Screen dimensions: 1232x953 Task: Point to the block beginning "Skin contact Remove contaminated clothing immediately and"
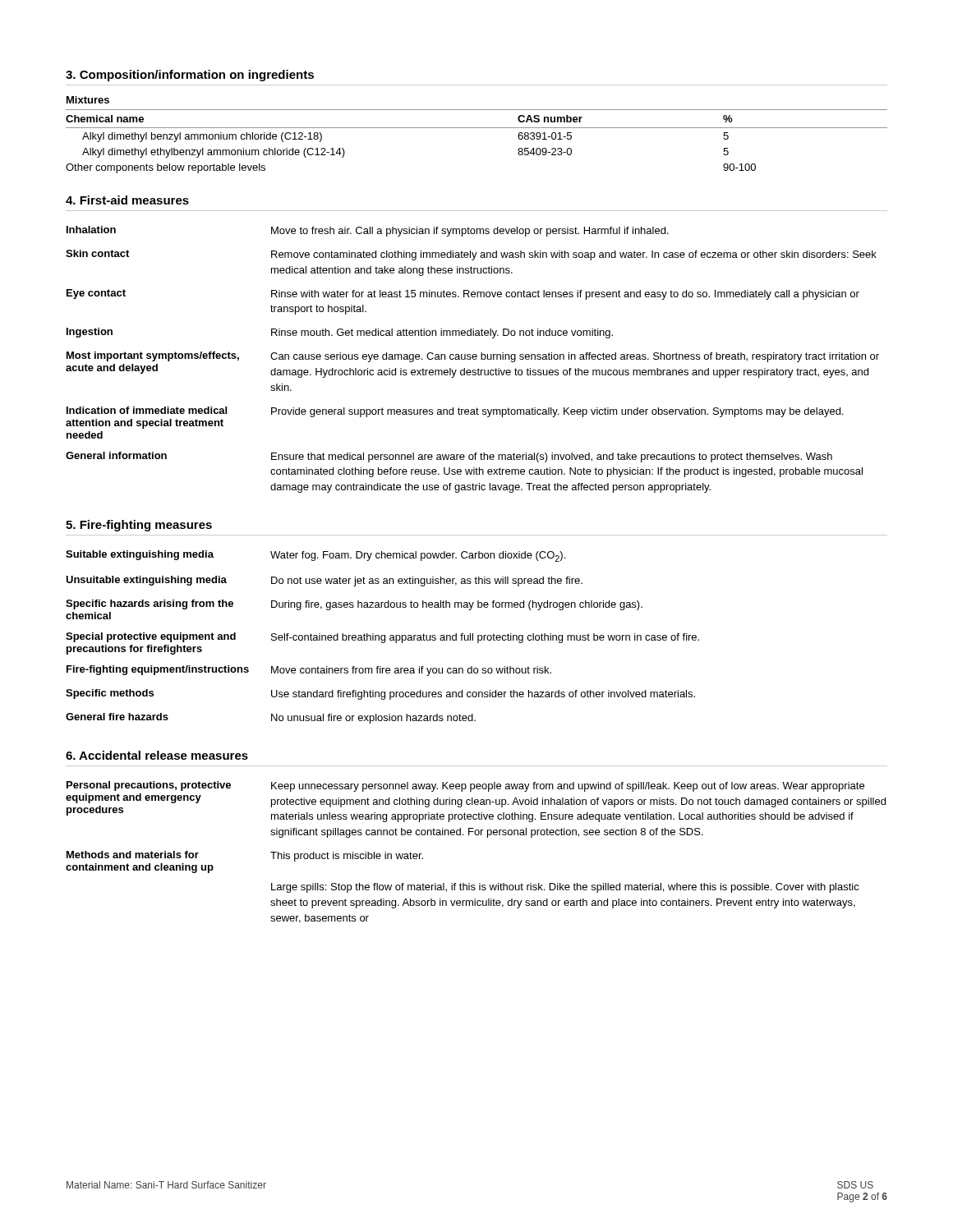[x=476, y=263]
